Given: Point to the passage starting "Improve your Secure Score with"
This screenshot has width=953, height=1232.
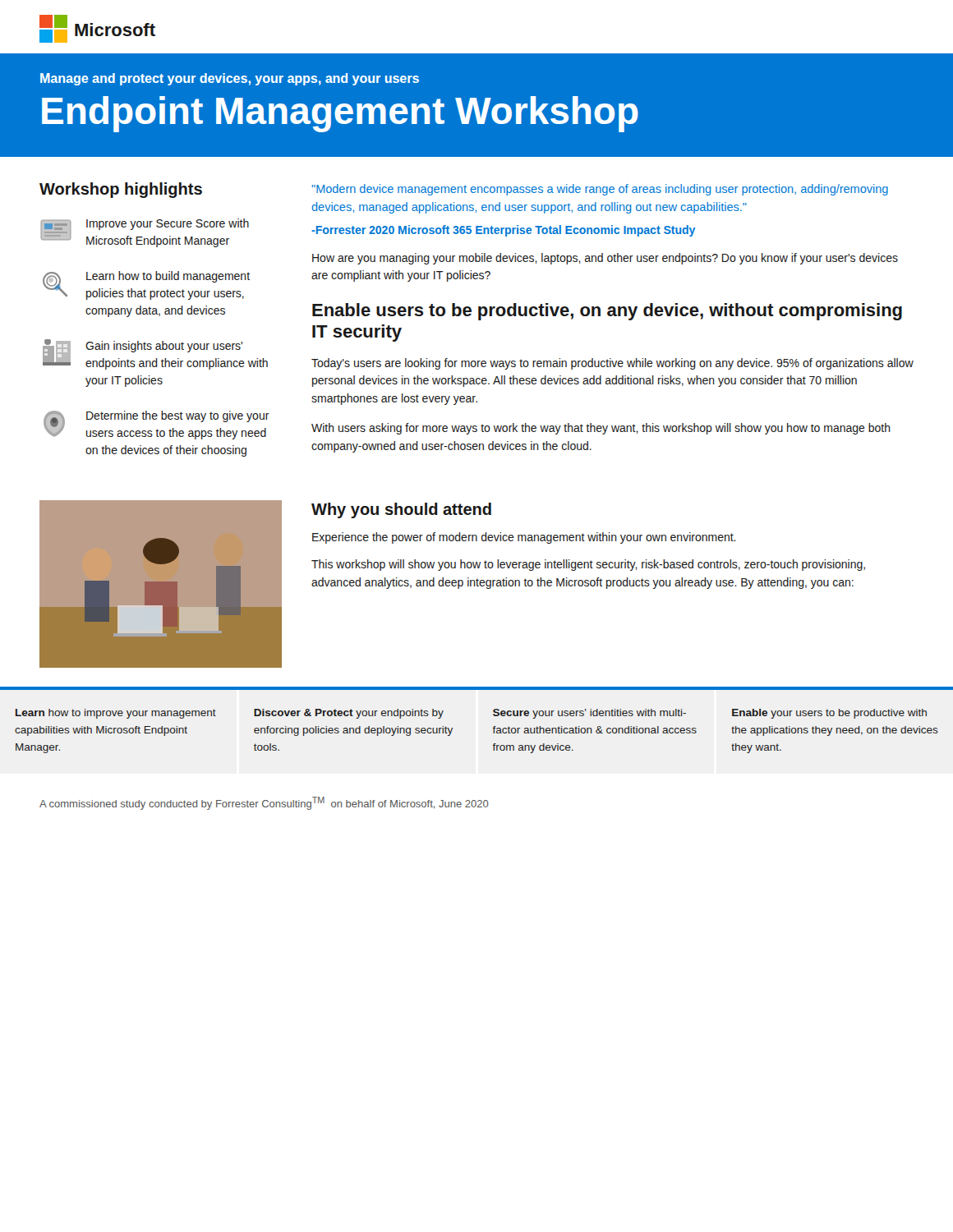Looking at the screenshot, I should tap(161, 232).
